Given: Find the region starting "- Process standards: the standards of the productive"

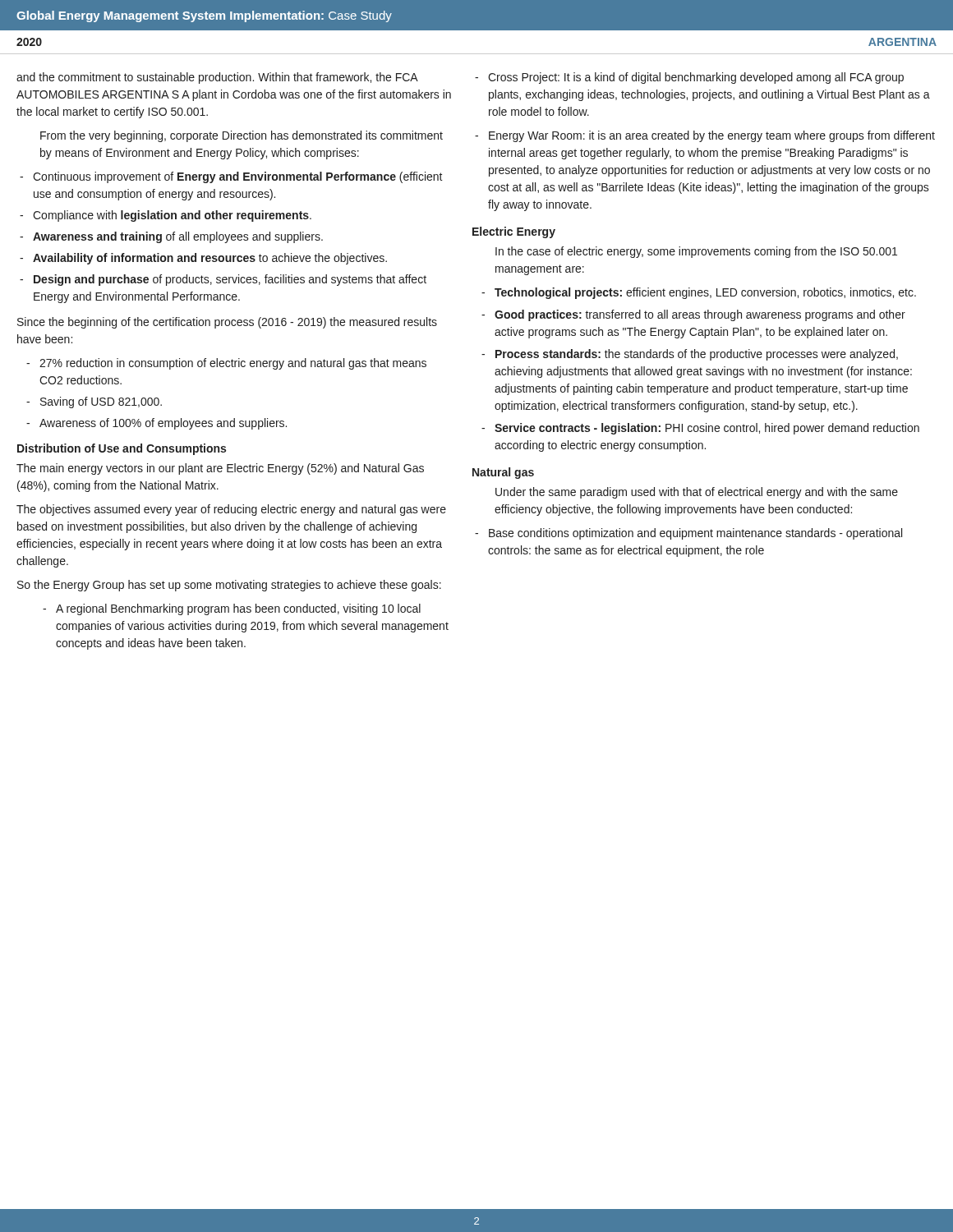Looking at the screenshot, I should 697,379.
